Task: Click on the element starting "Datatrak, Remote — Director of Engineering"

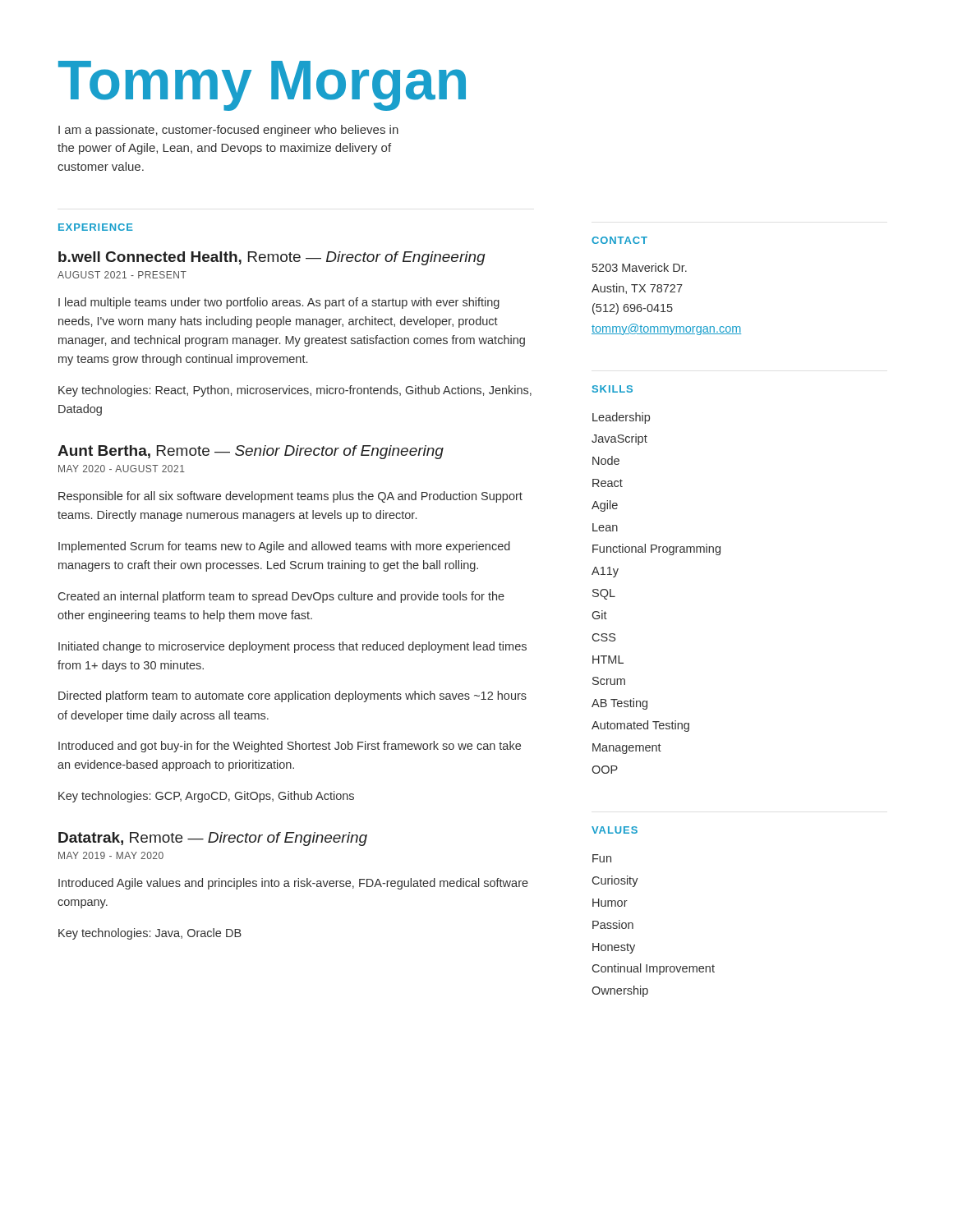Action: [296, 838]
